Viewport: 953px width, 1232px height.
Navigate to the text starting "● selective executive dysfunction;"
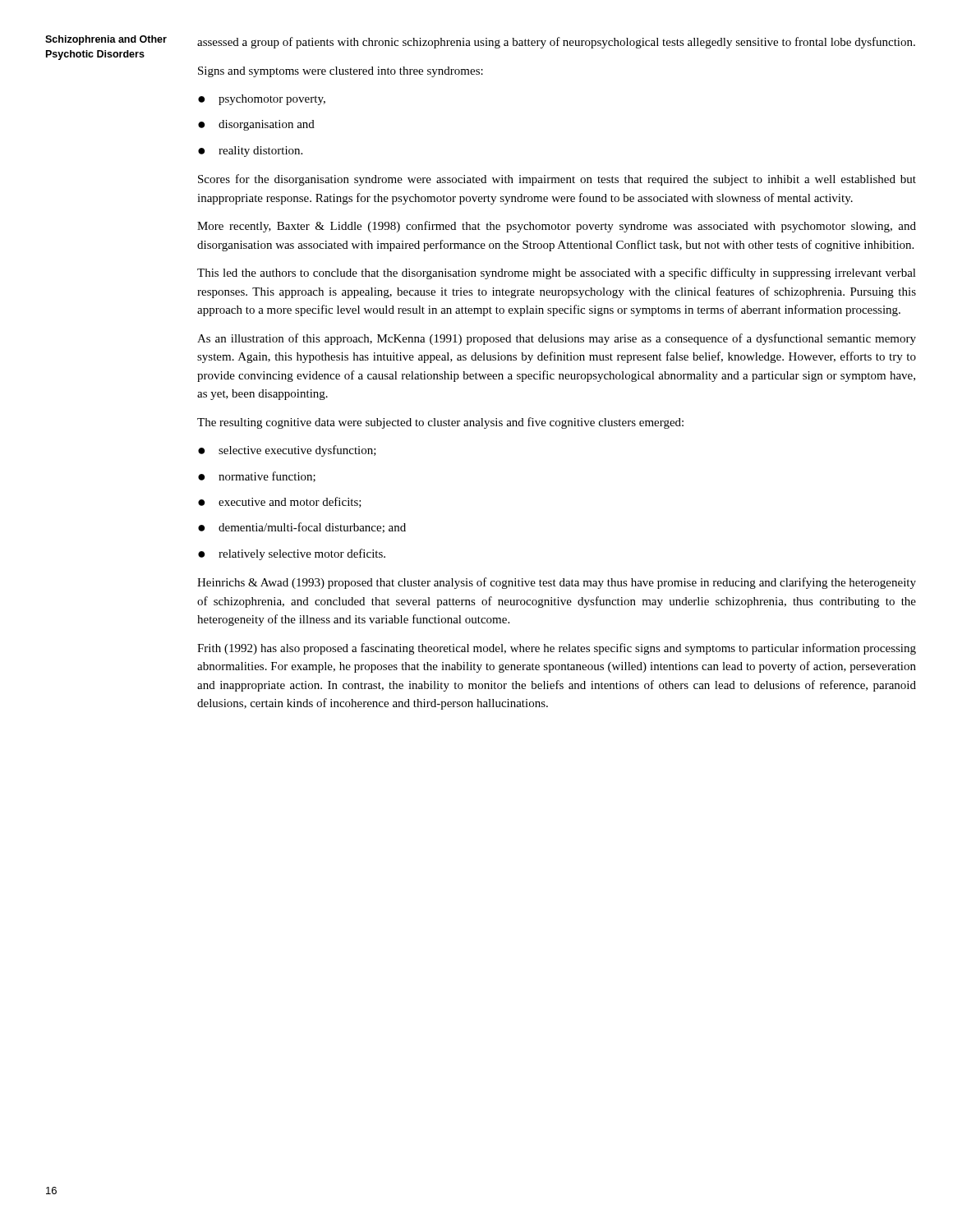pyautogui.click(x=287, y=451)
